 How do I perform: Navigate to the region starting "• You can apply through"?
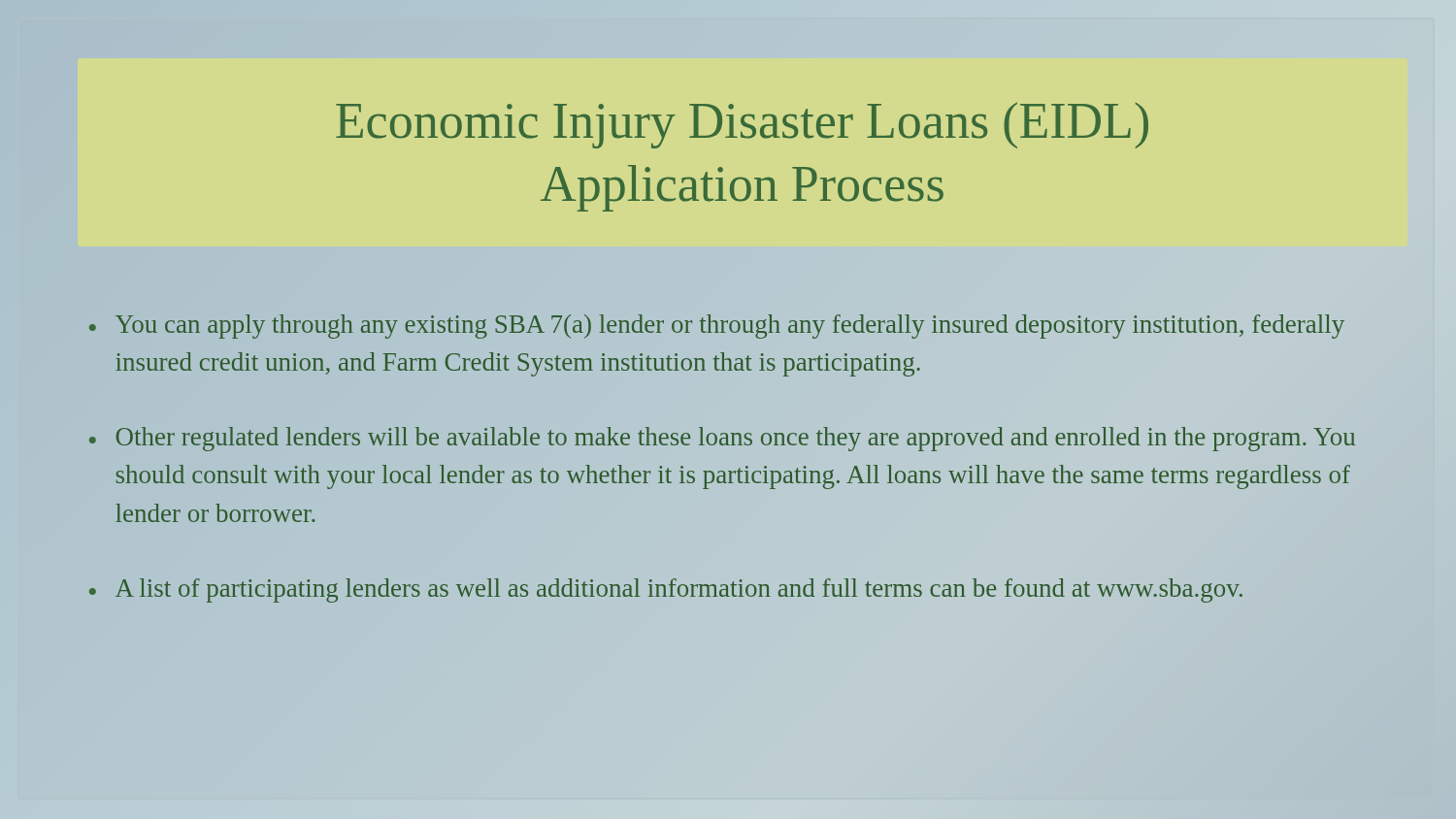[747, 344]
